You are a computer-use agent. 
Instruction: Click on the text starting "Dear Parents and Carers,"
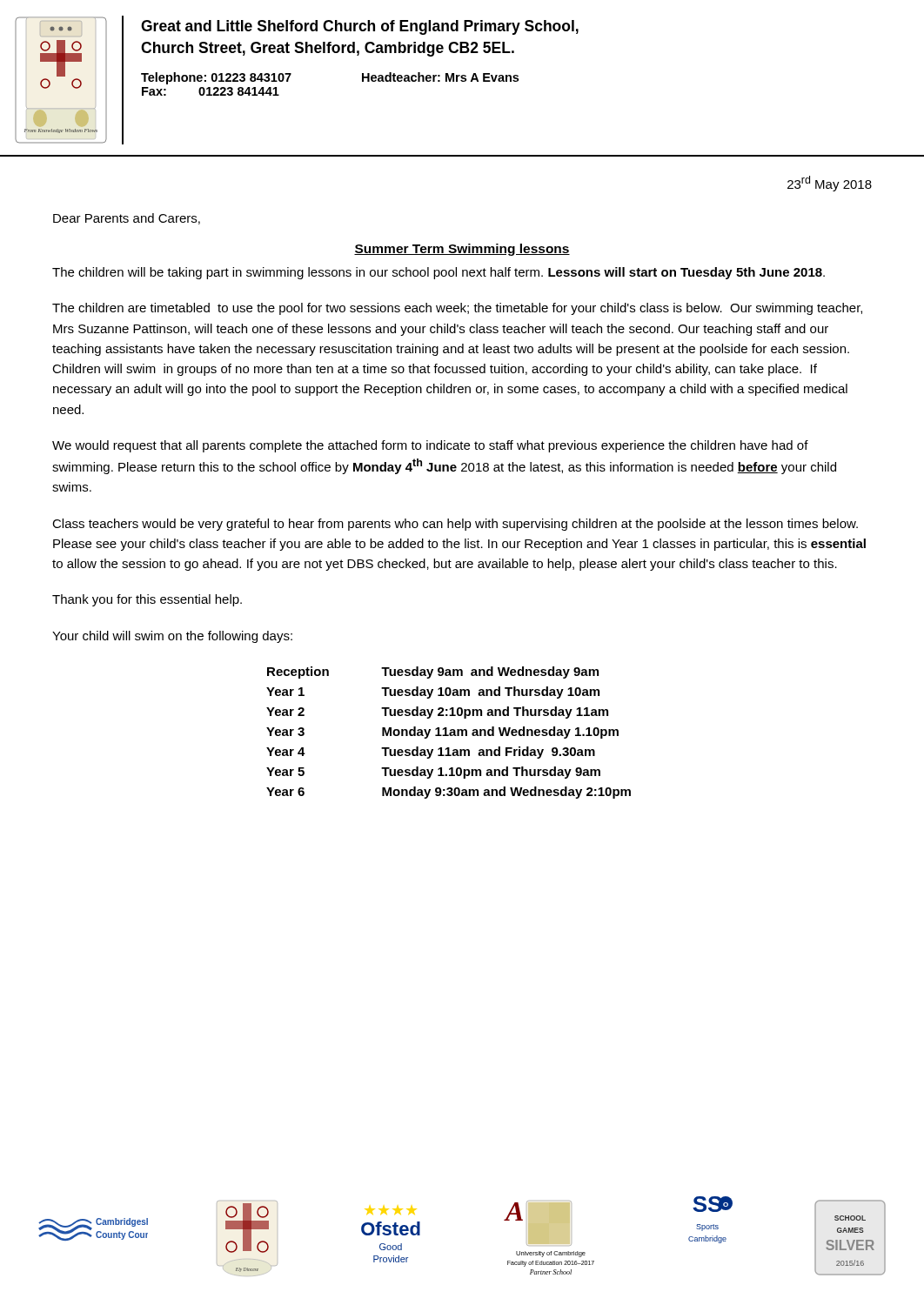pyautogui.click(x=127, y=218)
